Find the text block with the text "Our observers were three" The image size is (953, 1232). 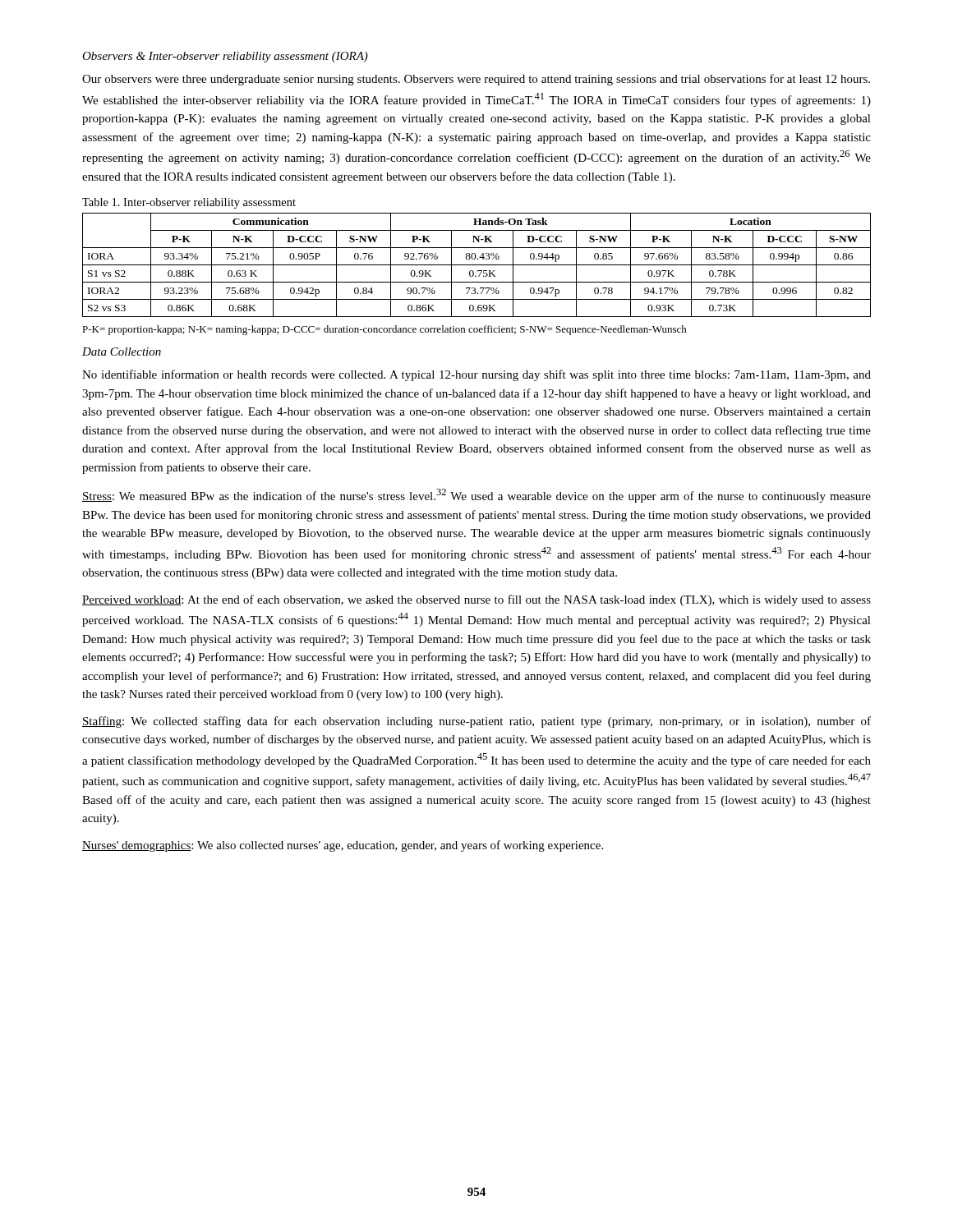coord(476,128)
